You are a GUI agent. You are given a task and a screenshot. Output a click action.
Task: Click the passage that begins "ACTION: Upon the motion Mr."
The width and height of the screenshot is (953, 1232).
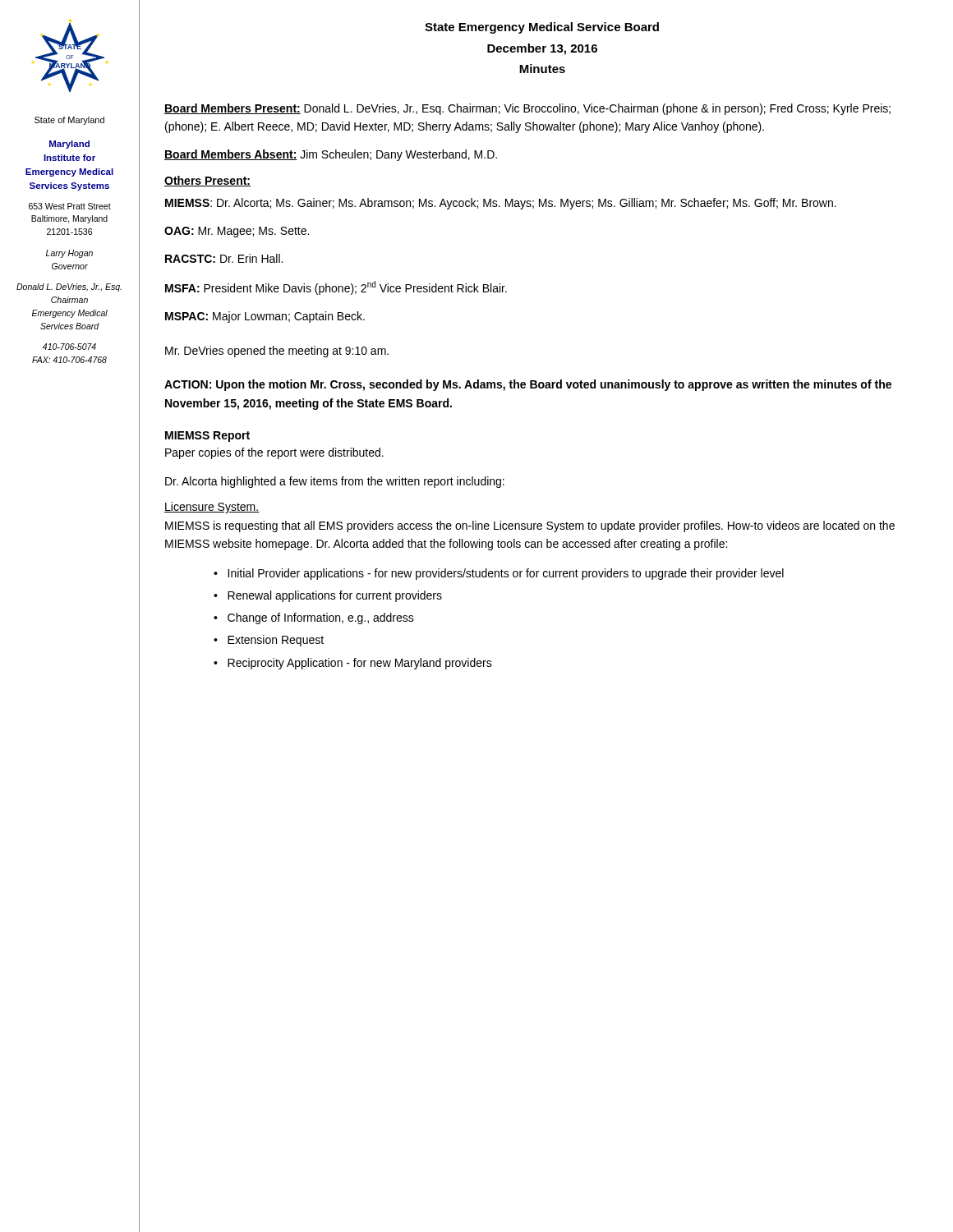point(528,394)
